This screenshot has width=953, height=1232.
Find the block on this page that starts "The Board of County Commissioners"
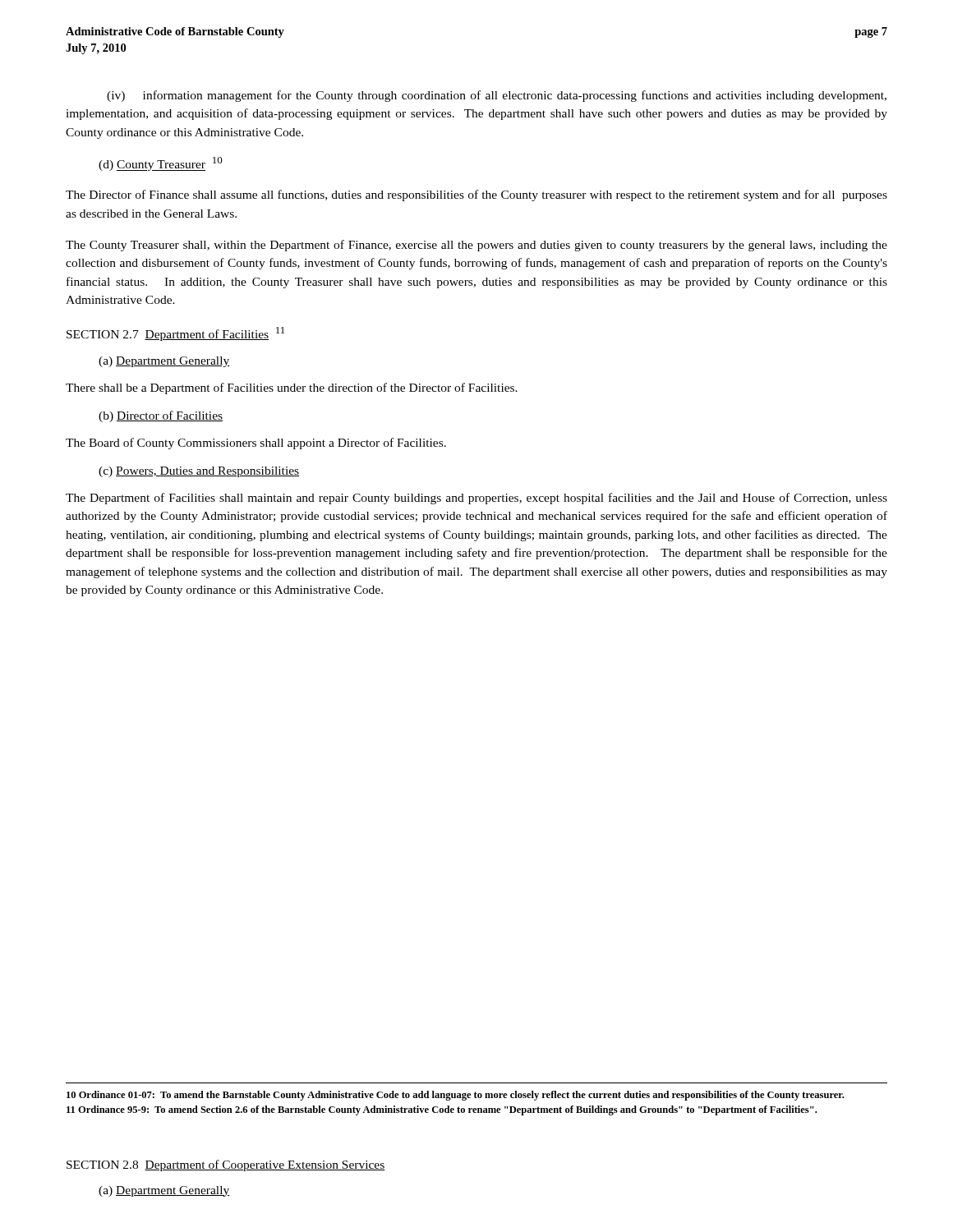click(x=256, y=444)
